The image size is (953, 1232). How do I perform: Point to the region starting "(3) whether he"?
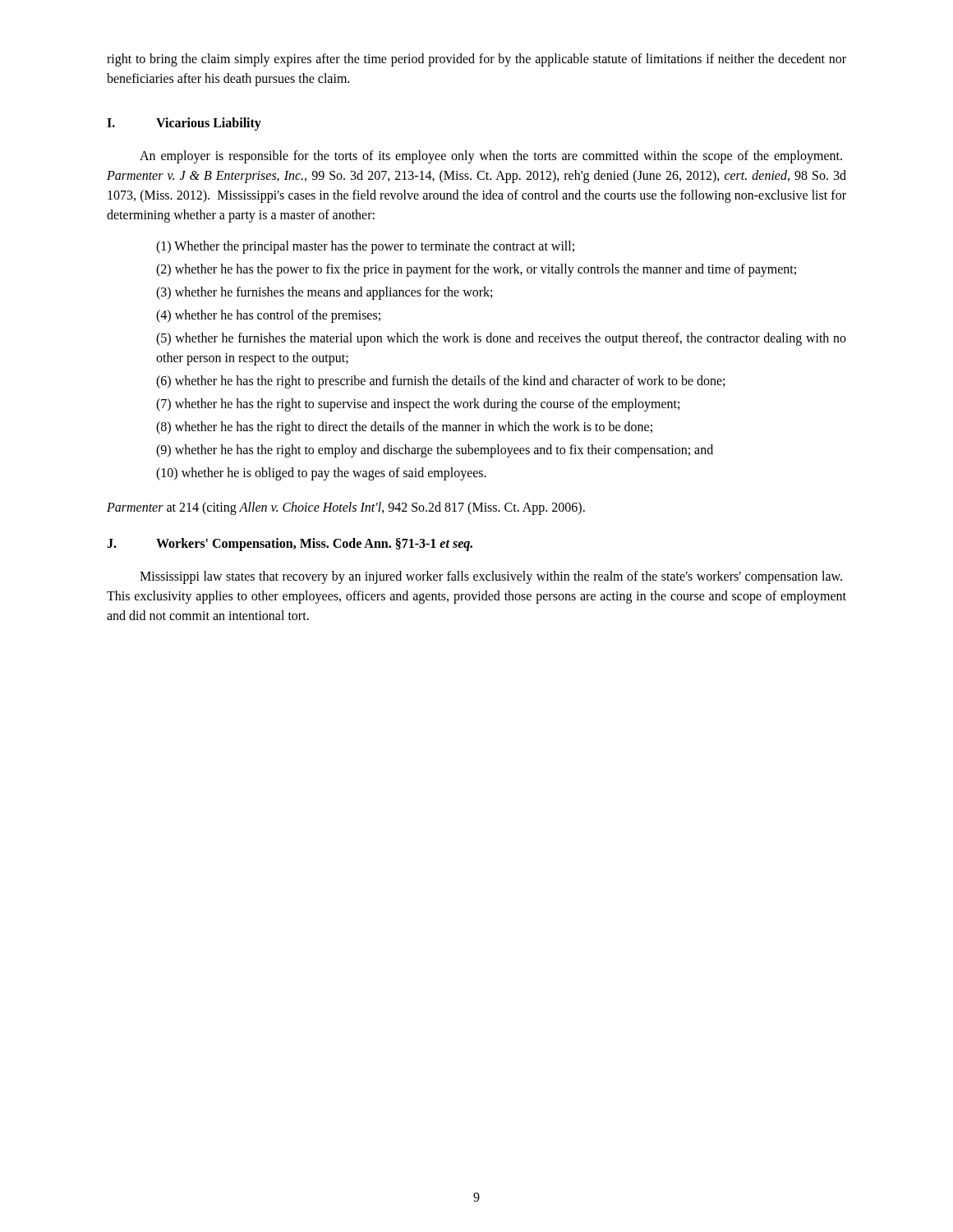(501, 292)
